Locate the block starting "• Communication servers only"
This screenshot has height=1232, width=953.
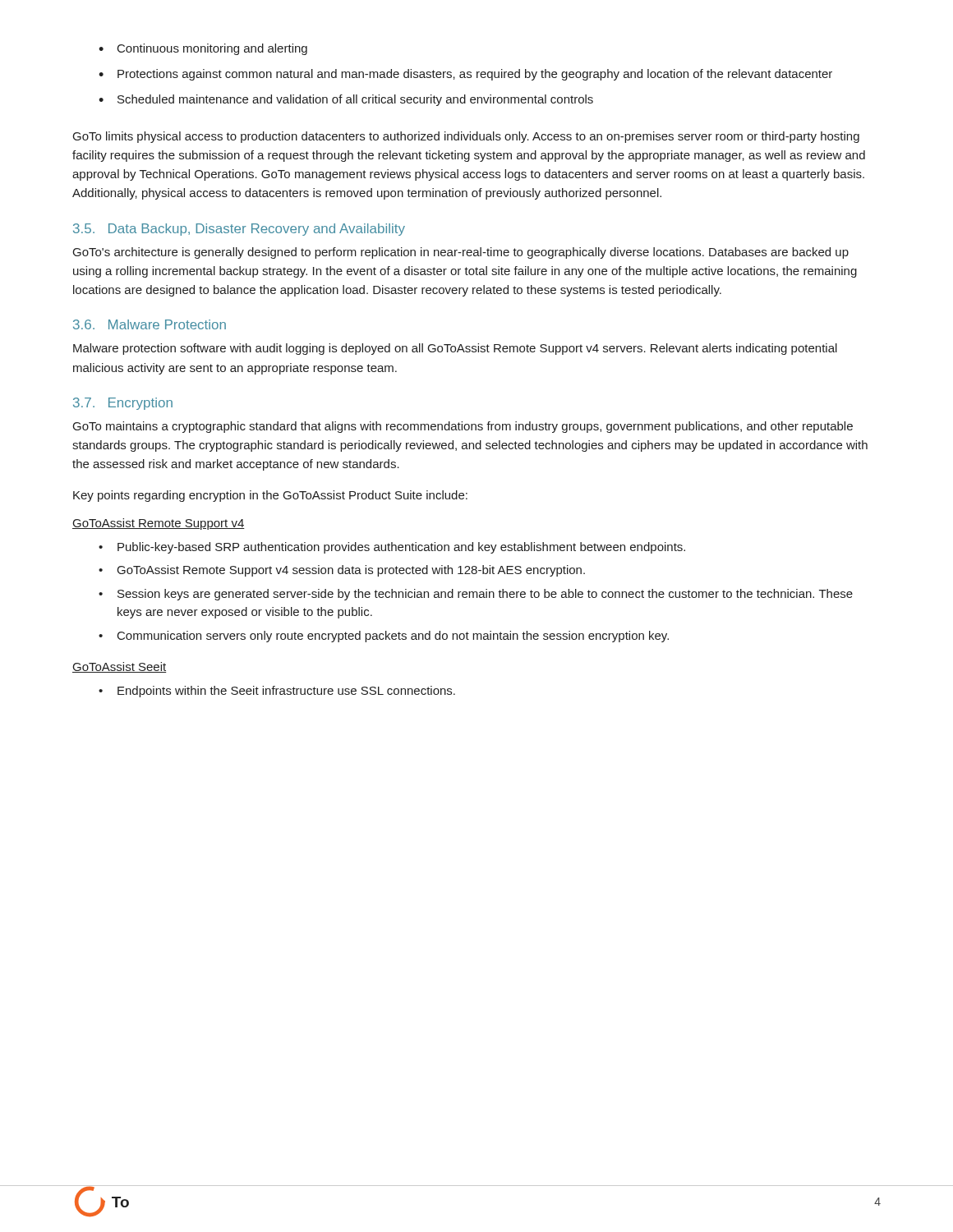point(490,636)
